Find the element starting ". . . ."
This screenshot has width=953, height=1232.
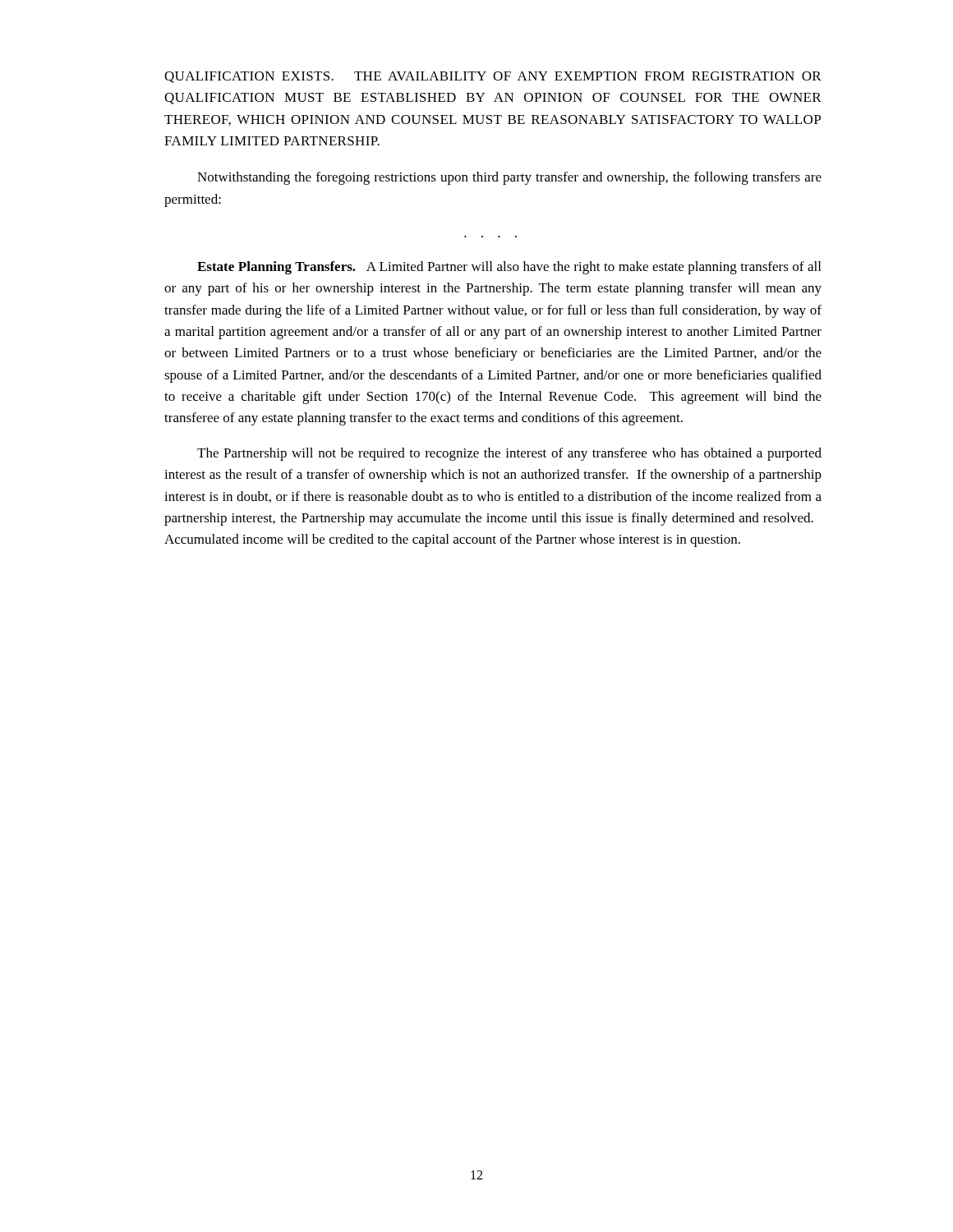click(x=493, y=233)
